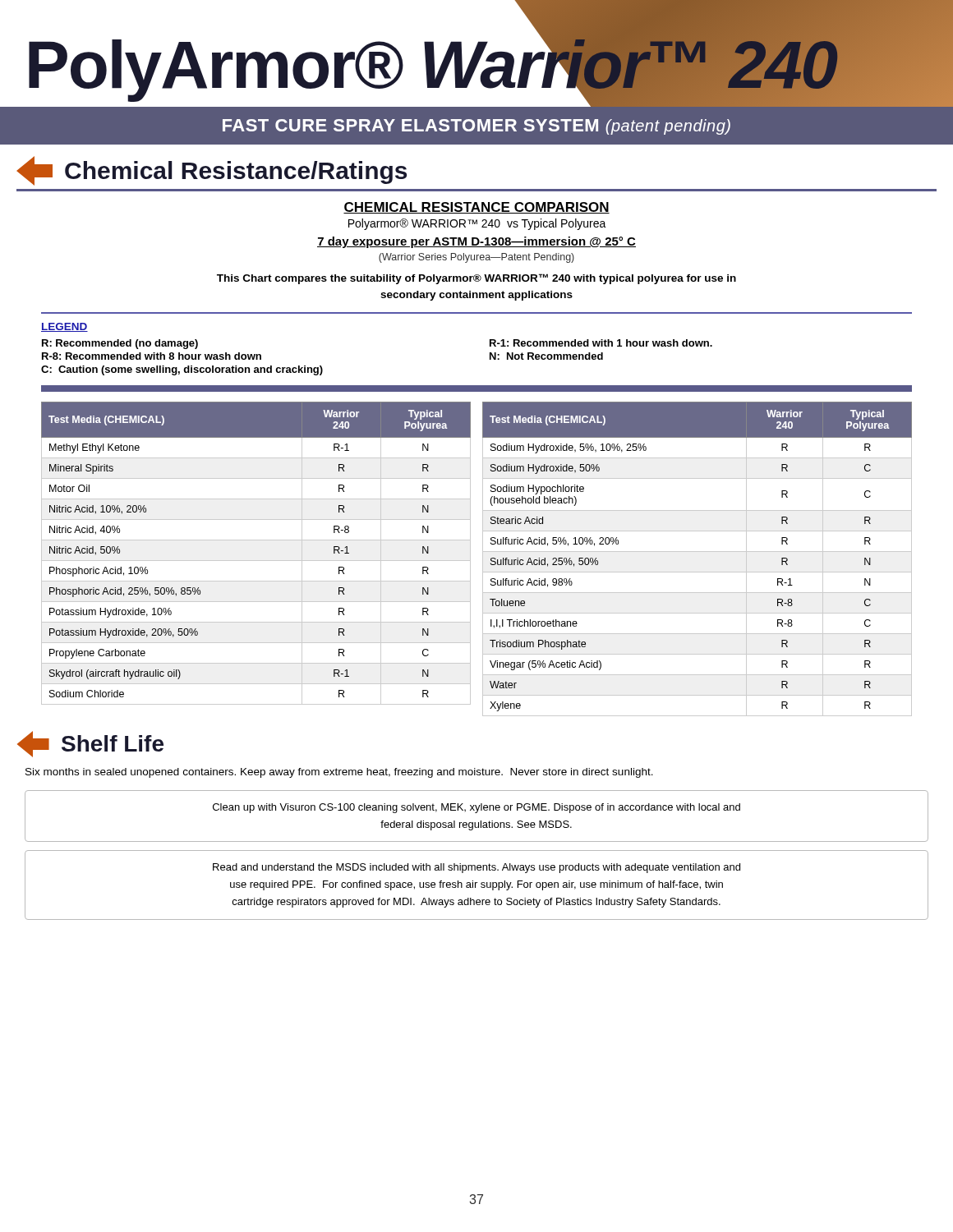This screenshot has height=1232, width=953.
Task: Click the passage that begins "Read and understand"
Action: pos(476,884)
